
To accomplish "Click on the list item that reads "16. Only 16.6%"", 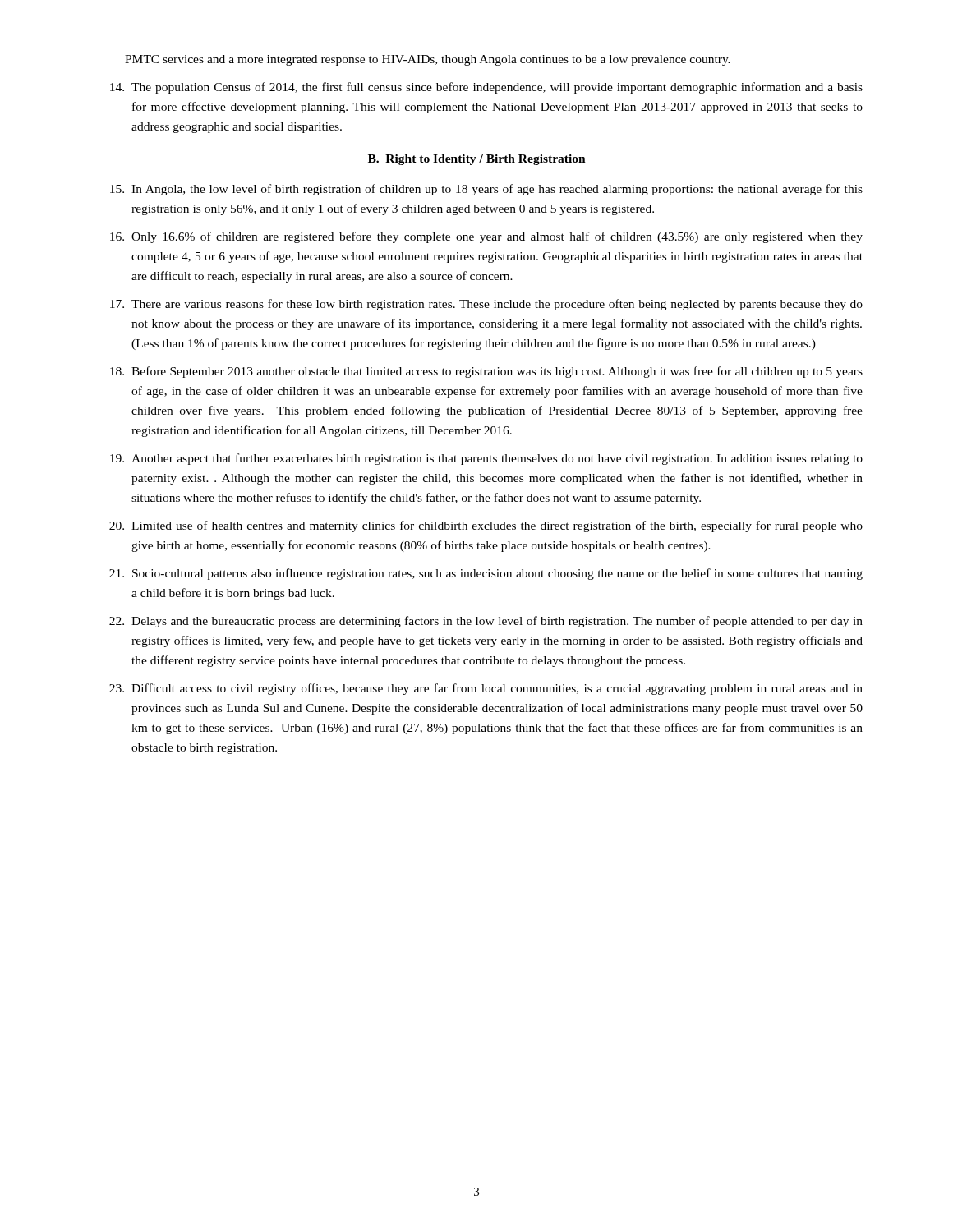I will (476, 256).
